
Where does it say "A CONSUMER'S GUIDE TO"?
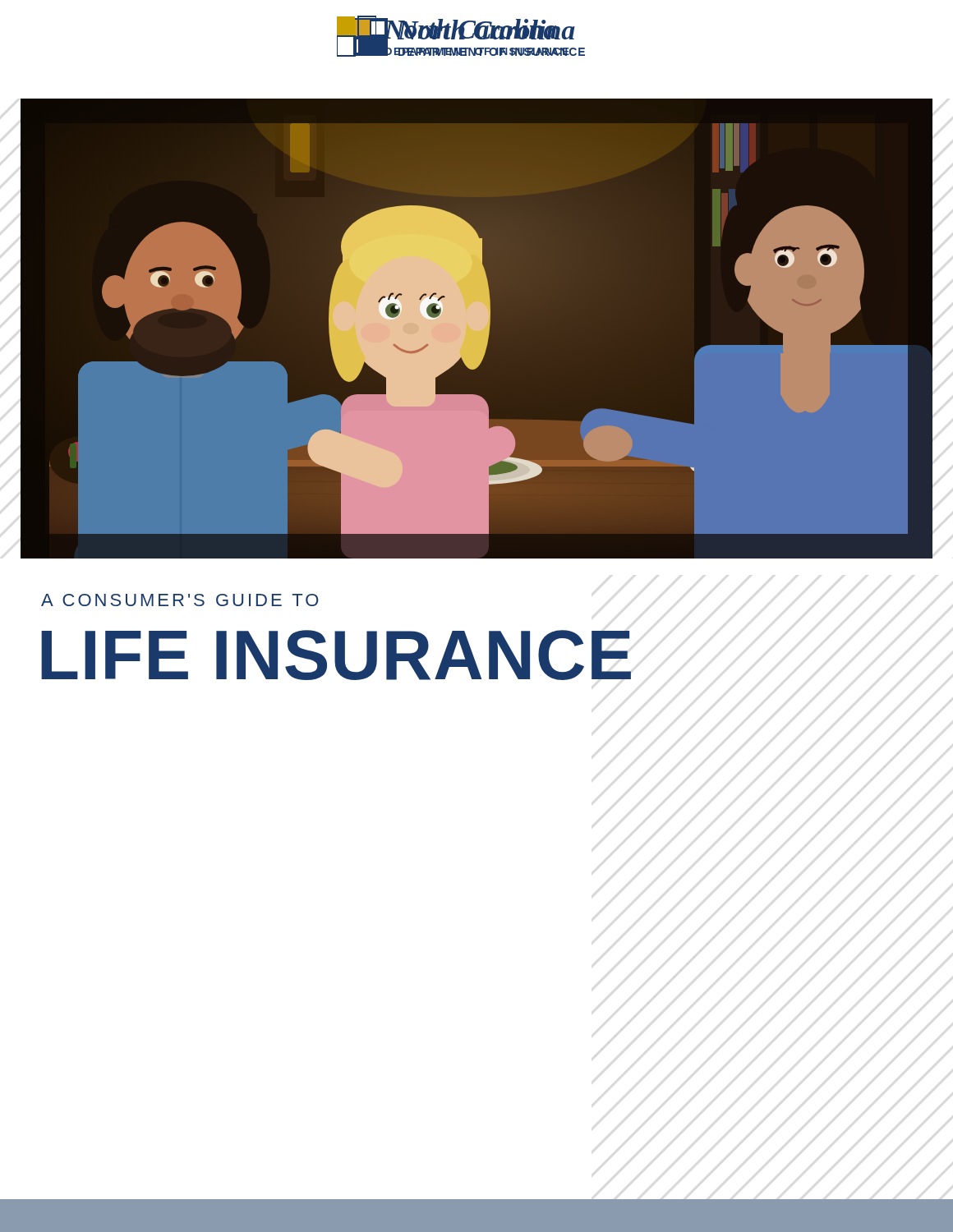click(x=181, y=600)
